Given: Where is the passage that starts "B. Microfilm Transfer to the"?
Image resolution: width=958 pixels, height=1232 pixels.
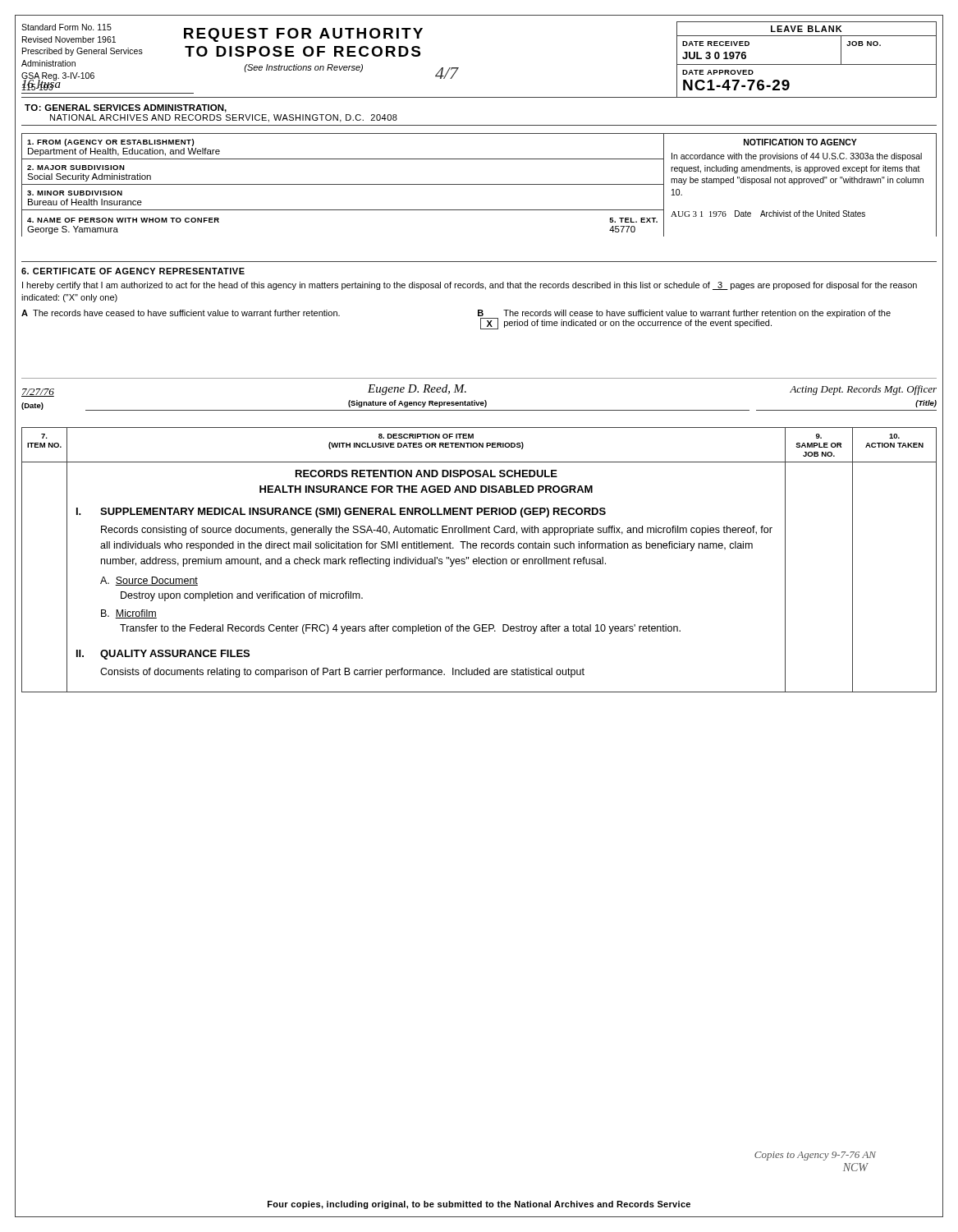Looking at the screenshot, I should point(438,621).
